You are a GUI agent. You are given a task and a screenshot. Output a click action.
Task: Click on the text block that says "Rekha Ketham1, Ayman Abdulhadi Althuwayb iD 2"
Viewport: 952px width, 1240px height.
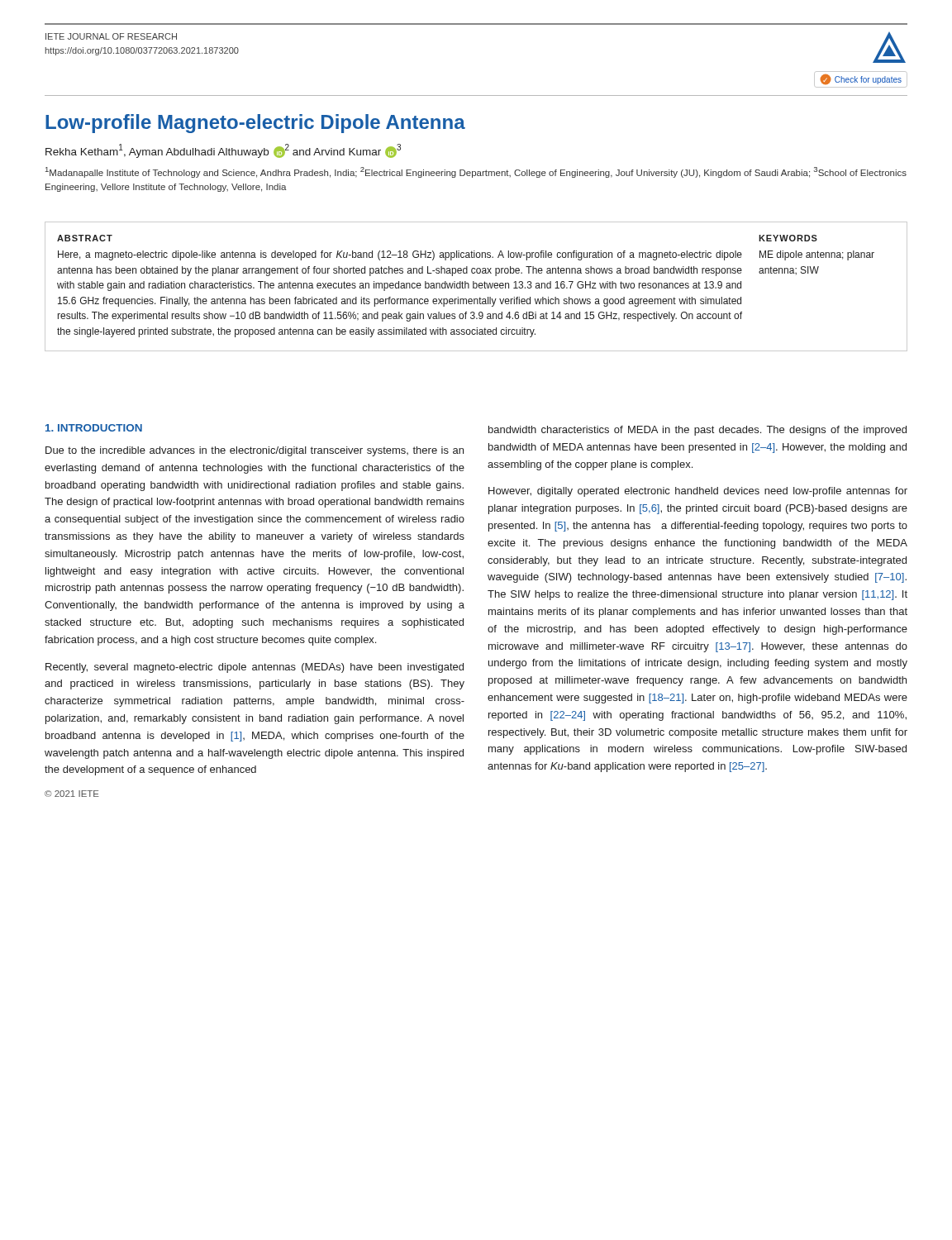[x=223, y=151]
